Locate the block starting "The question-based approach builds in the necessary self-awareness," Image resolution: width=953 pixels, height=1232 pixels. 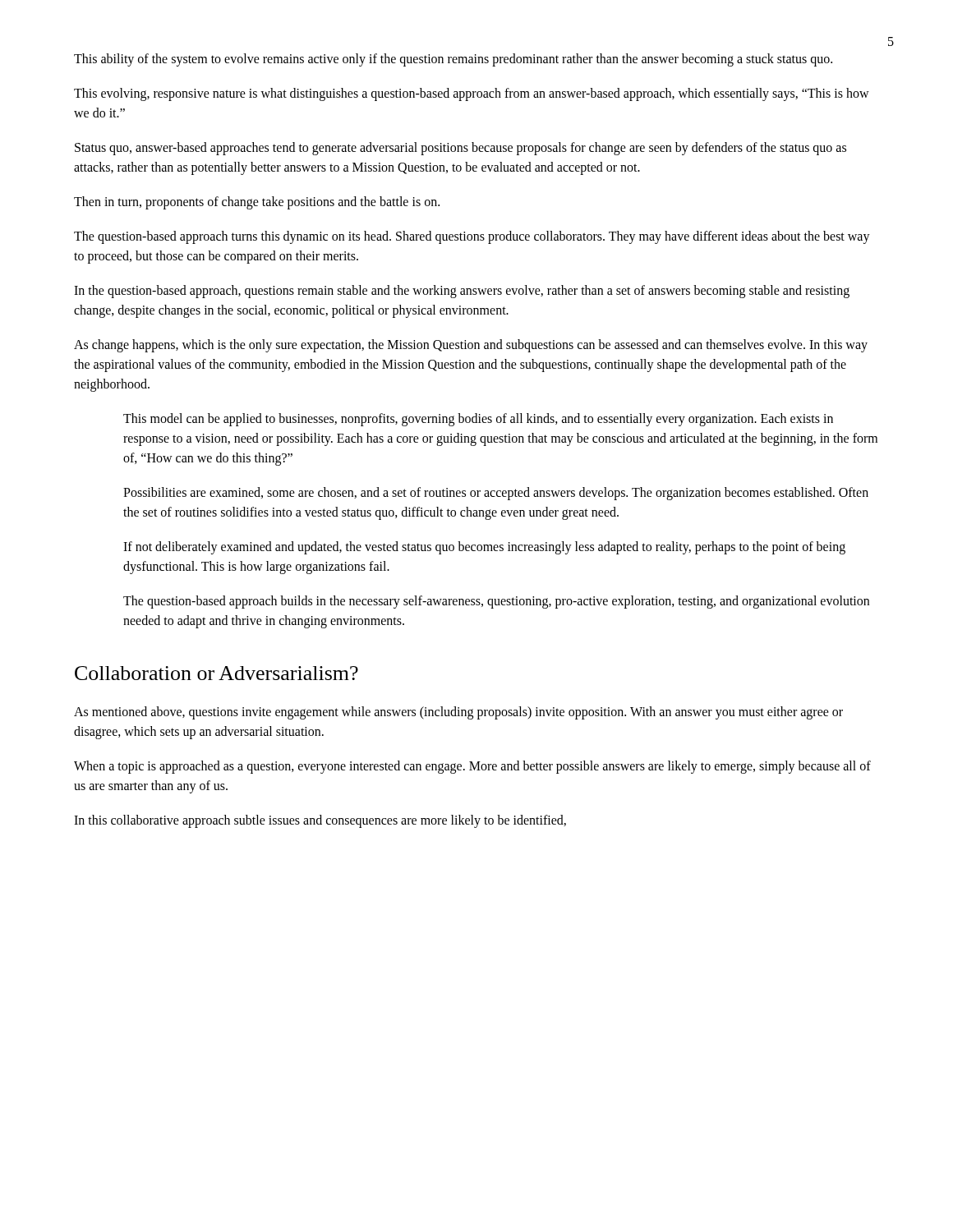point(497,611)
